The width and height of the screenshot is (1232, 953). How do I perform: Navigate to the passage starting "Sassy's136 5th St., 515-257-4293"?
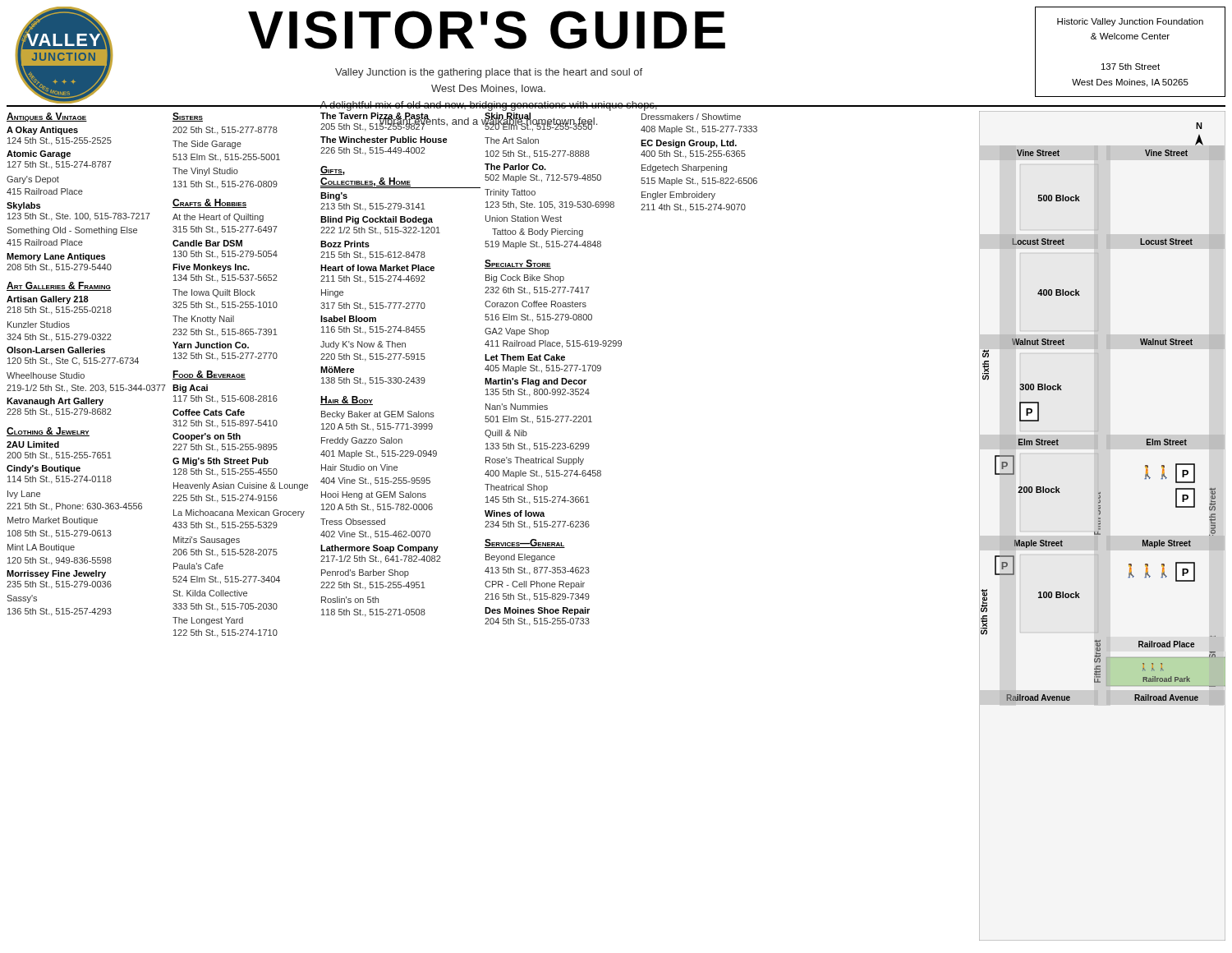[x=59, y=605]
